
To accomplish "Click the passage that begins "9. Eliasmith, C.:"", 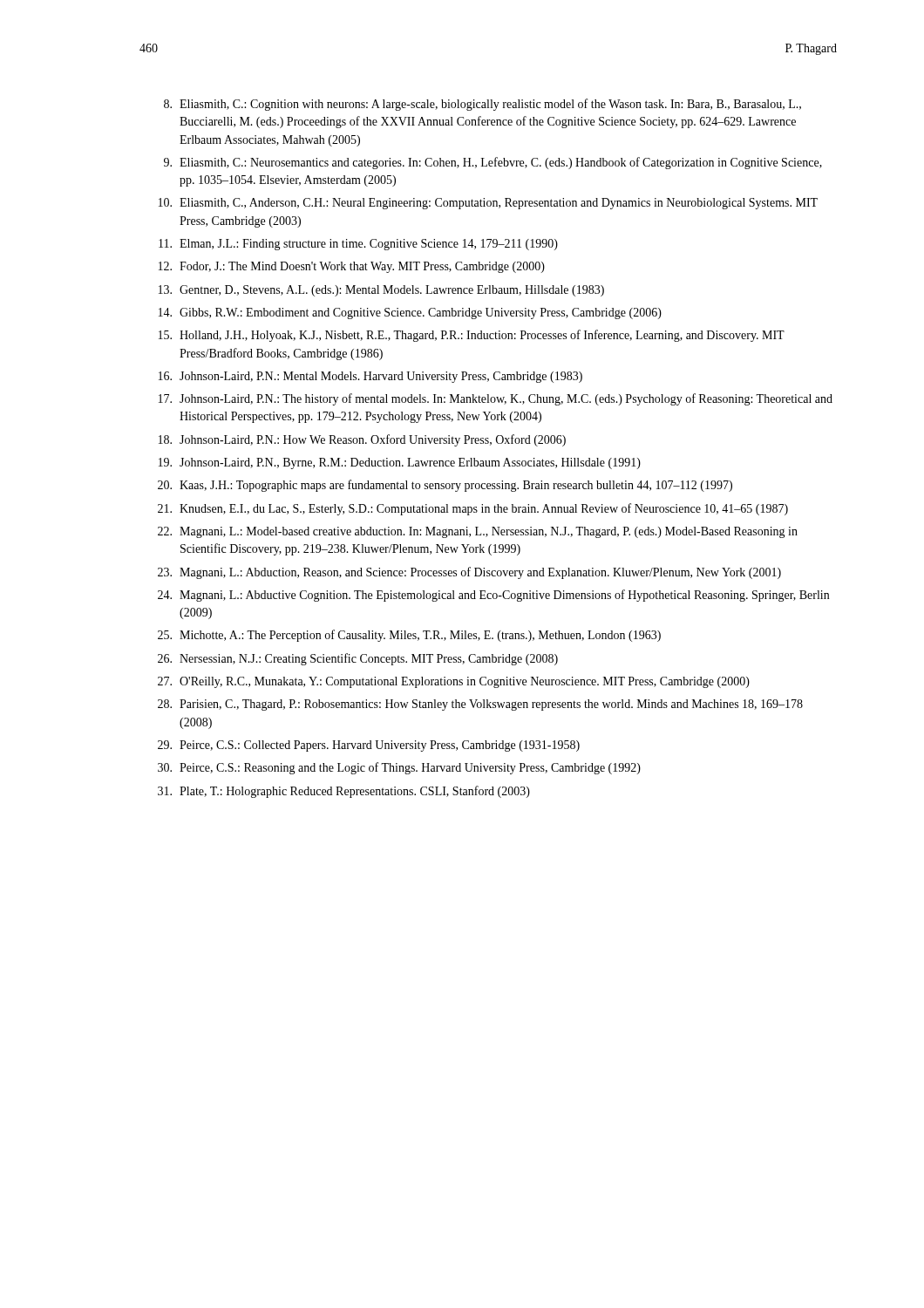I will [488, 172].
